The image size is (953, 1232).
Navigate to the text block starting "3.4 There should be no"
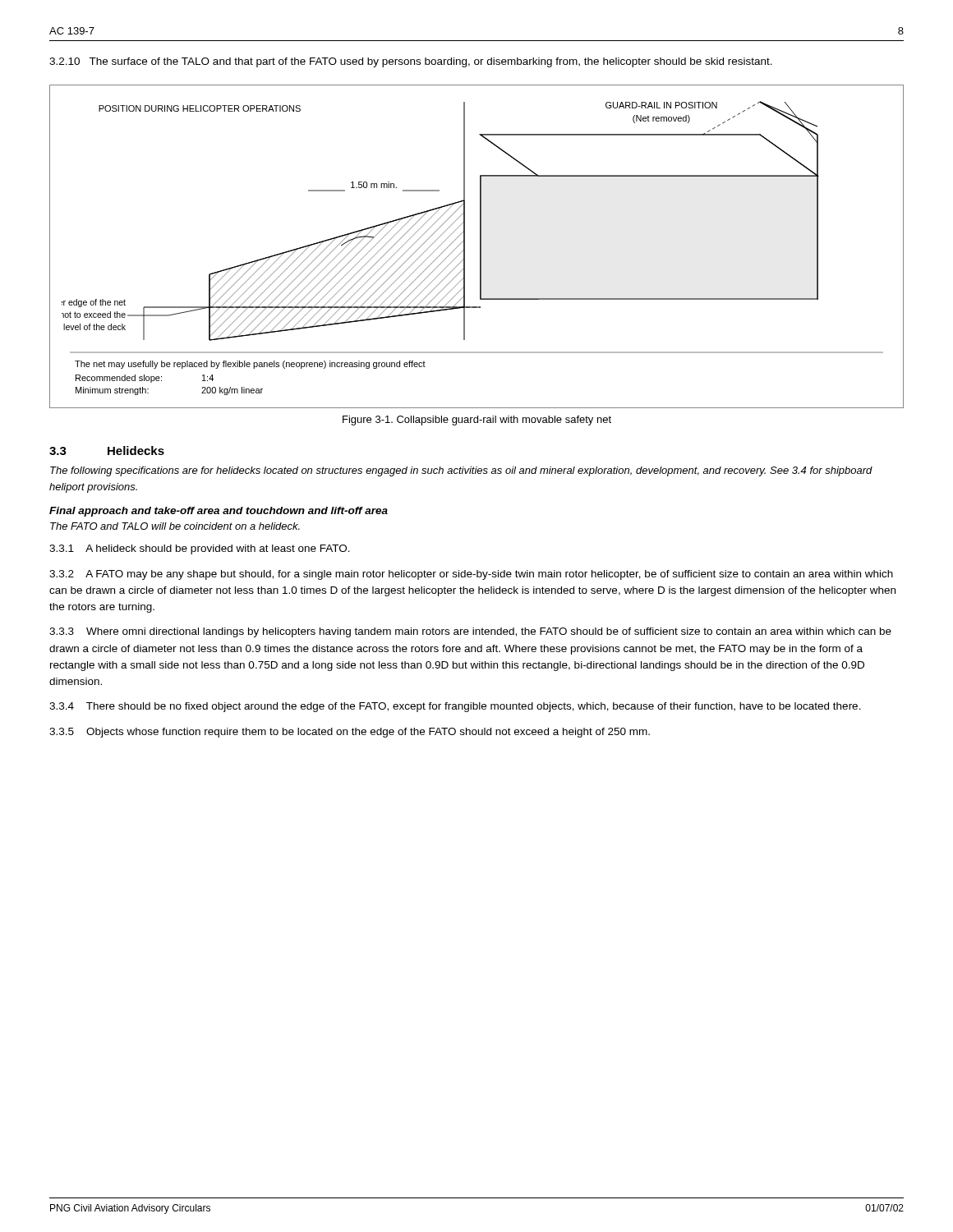(x=455, y=706)
